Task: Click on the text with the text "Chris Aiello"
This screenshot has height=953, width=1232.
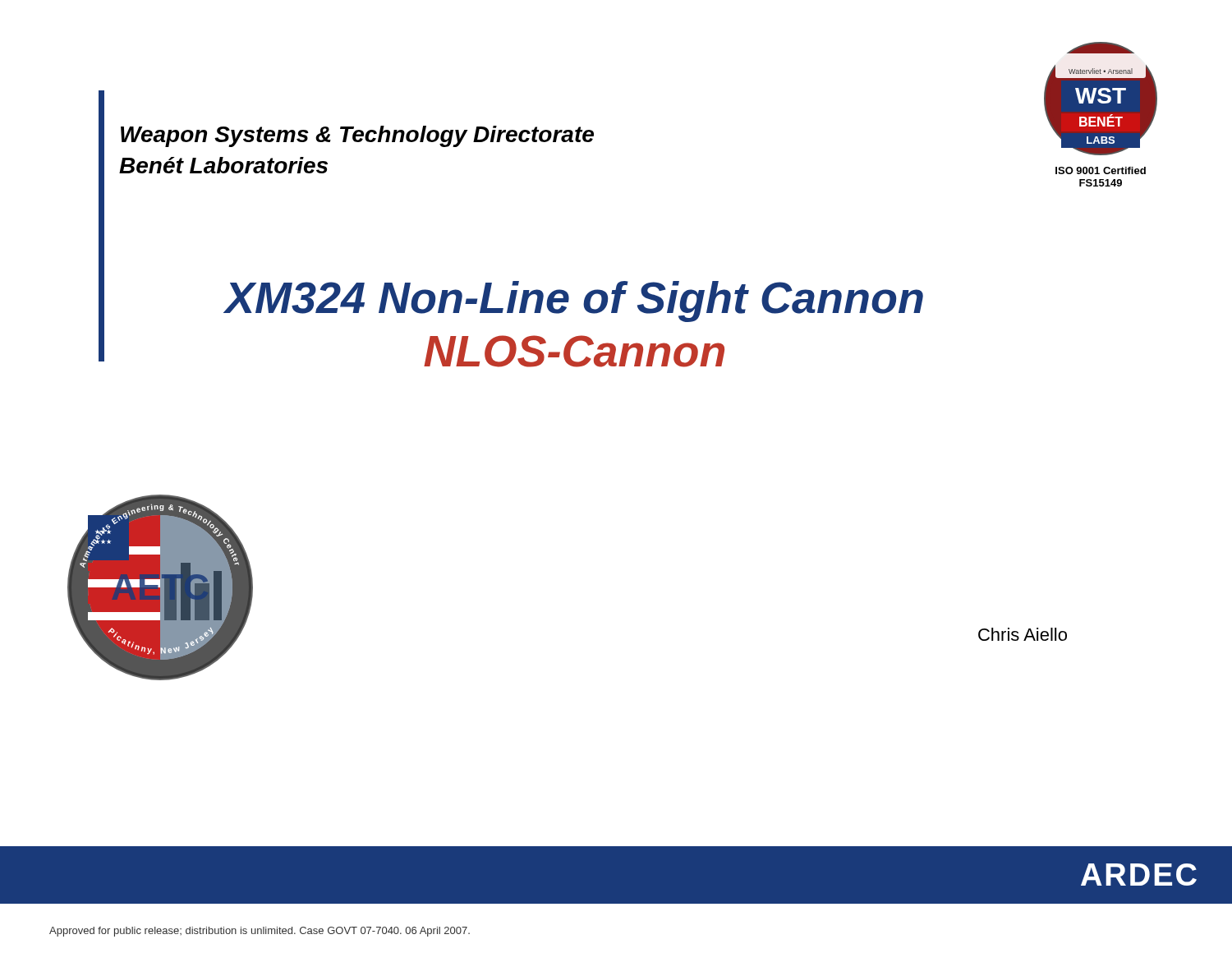Action: [1023, 635]
